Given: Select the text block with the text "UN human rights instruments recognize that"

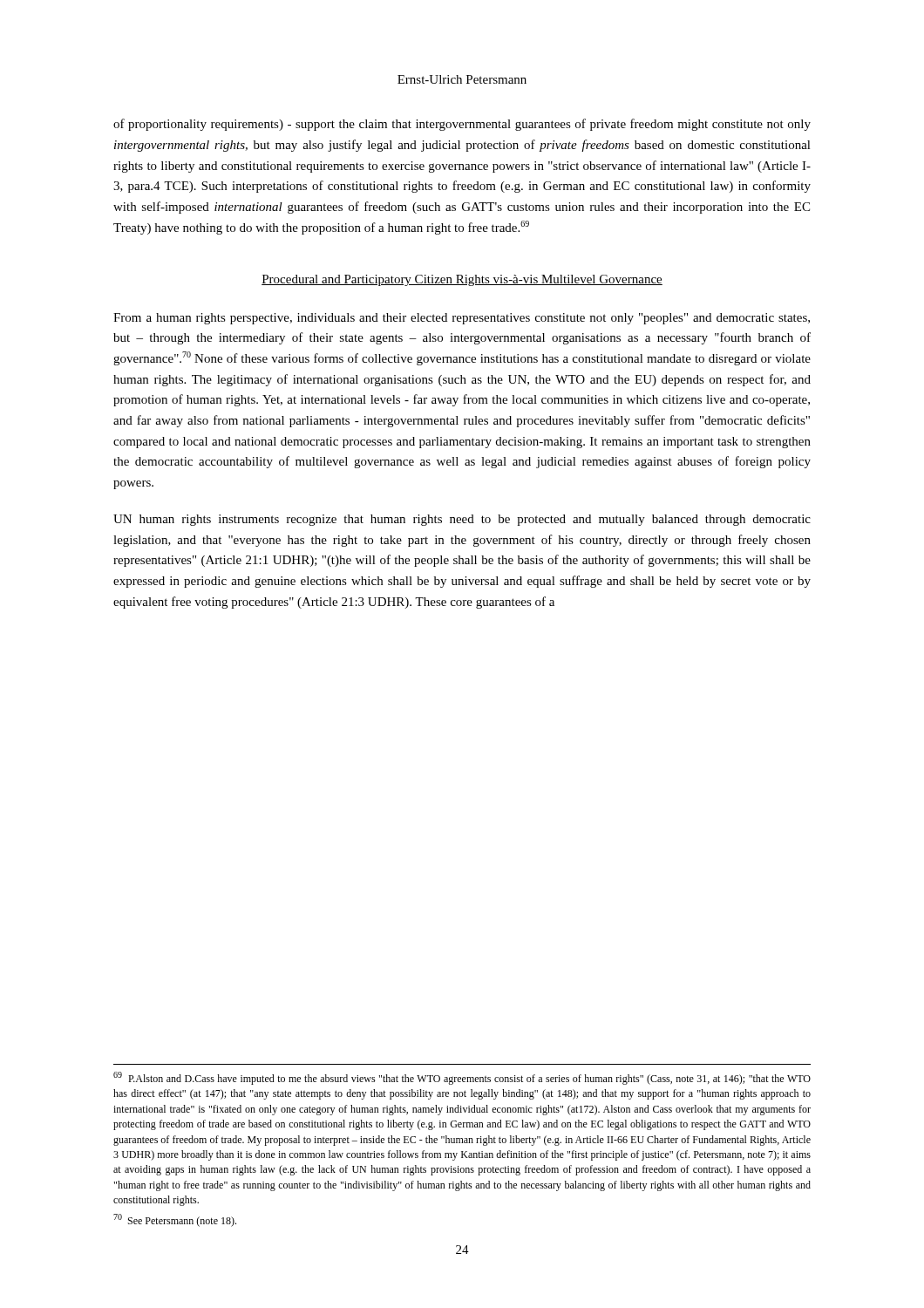Looking at the screenshot, I should pyautogui.click(x=462, y=560).
